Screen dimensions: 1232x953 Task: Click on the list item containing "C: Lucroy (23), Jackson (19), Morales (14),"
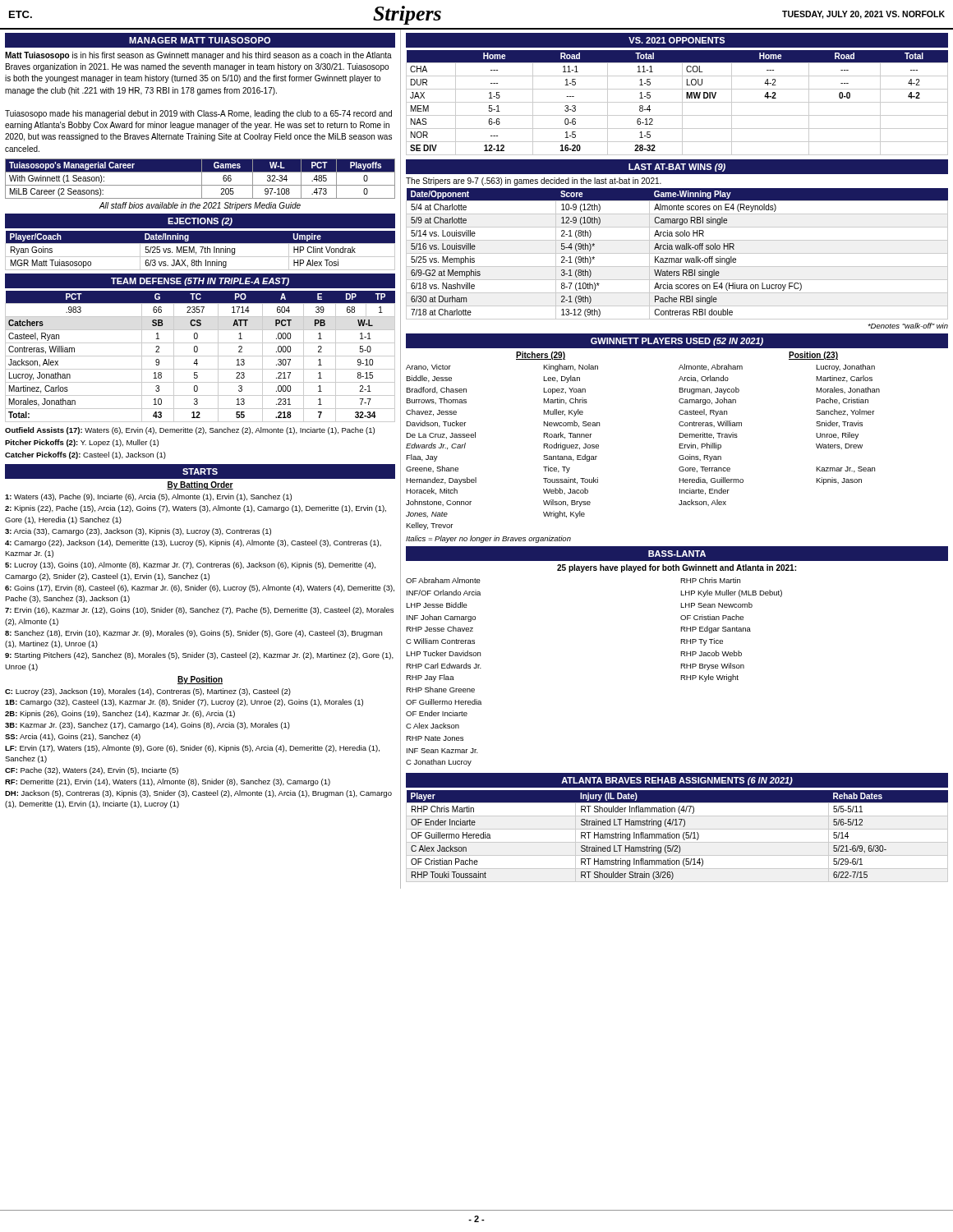pos(148,691)
